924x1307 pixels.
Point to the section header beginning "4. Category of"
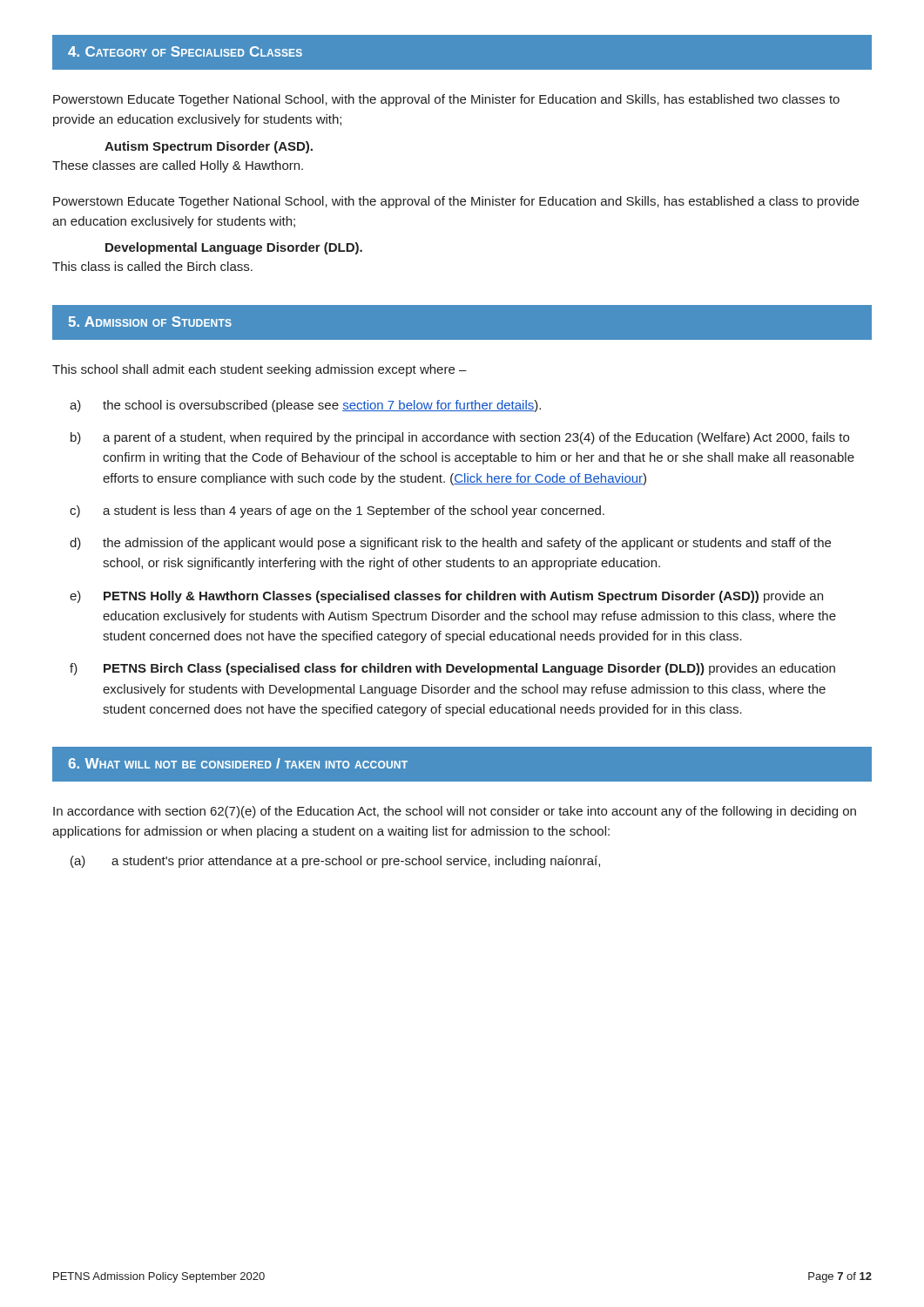click(185, 52)
